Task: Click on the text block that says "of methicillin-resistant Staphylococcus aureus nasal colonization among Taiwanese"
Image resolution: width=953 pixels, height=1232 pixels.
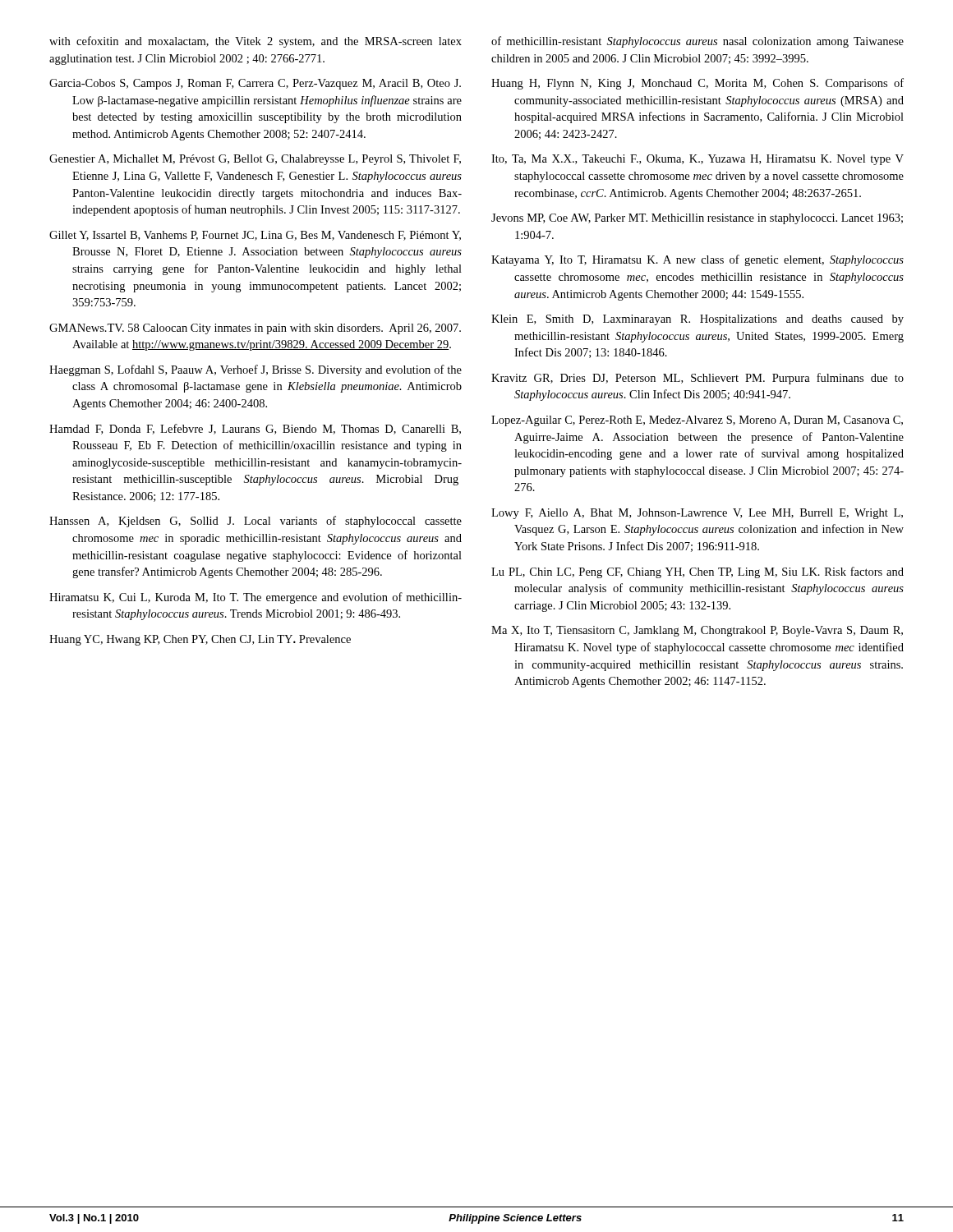Action: [698, 50]
